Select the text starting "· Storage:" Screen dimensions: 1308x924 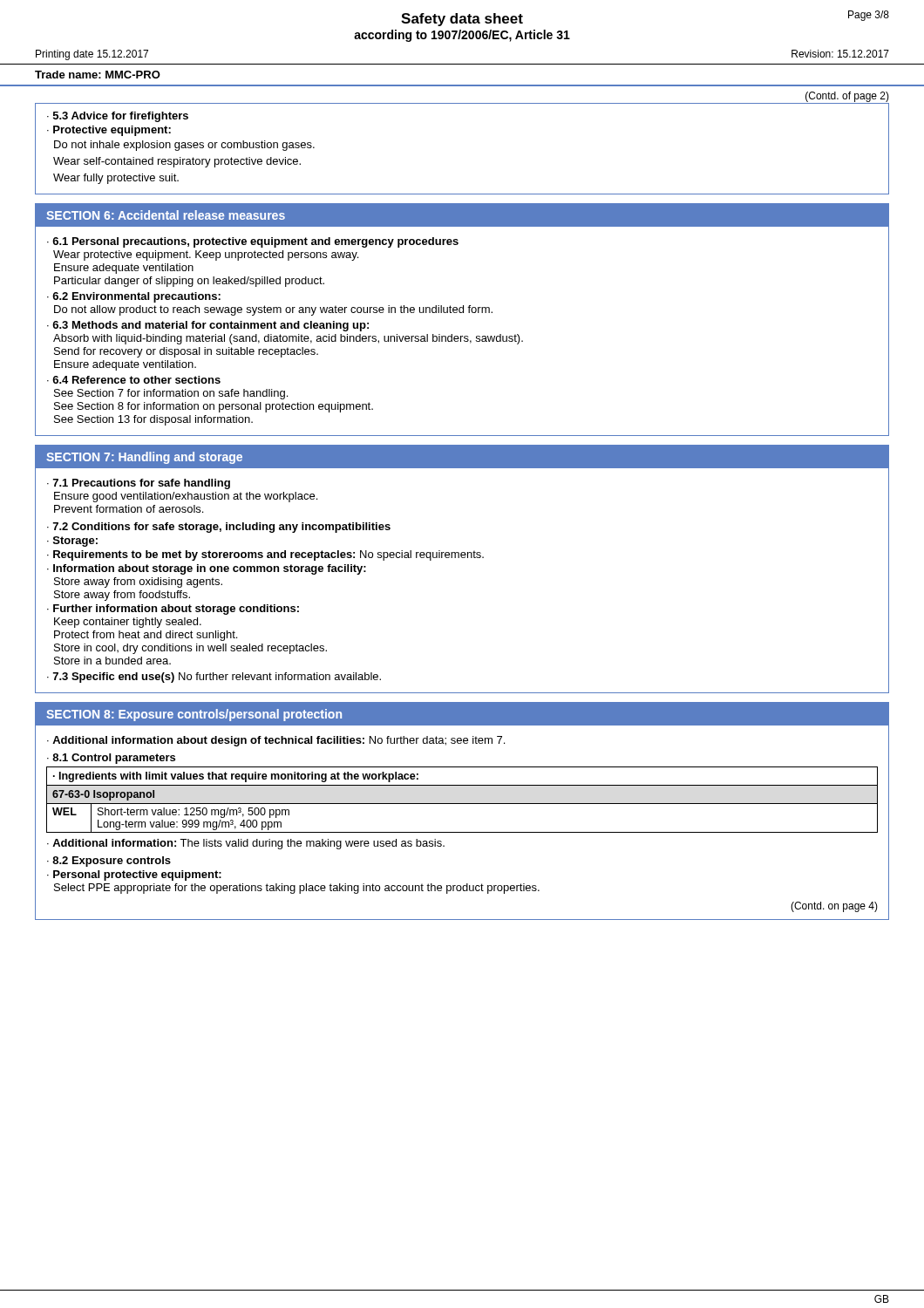[72, 540]
